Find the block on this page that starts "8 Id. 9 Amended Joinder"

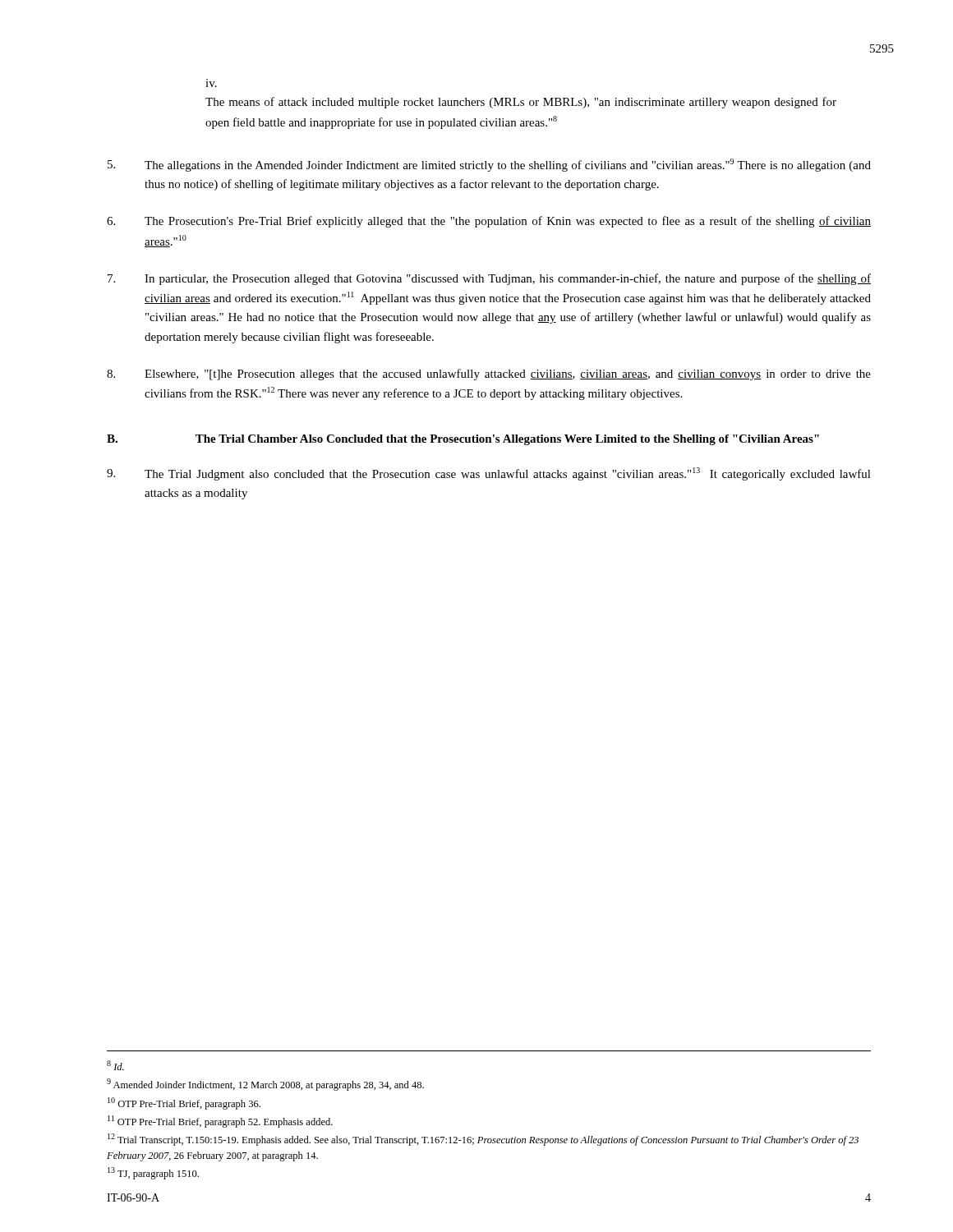115,1065
